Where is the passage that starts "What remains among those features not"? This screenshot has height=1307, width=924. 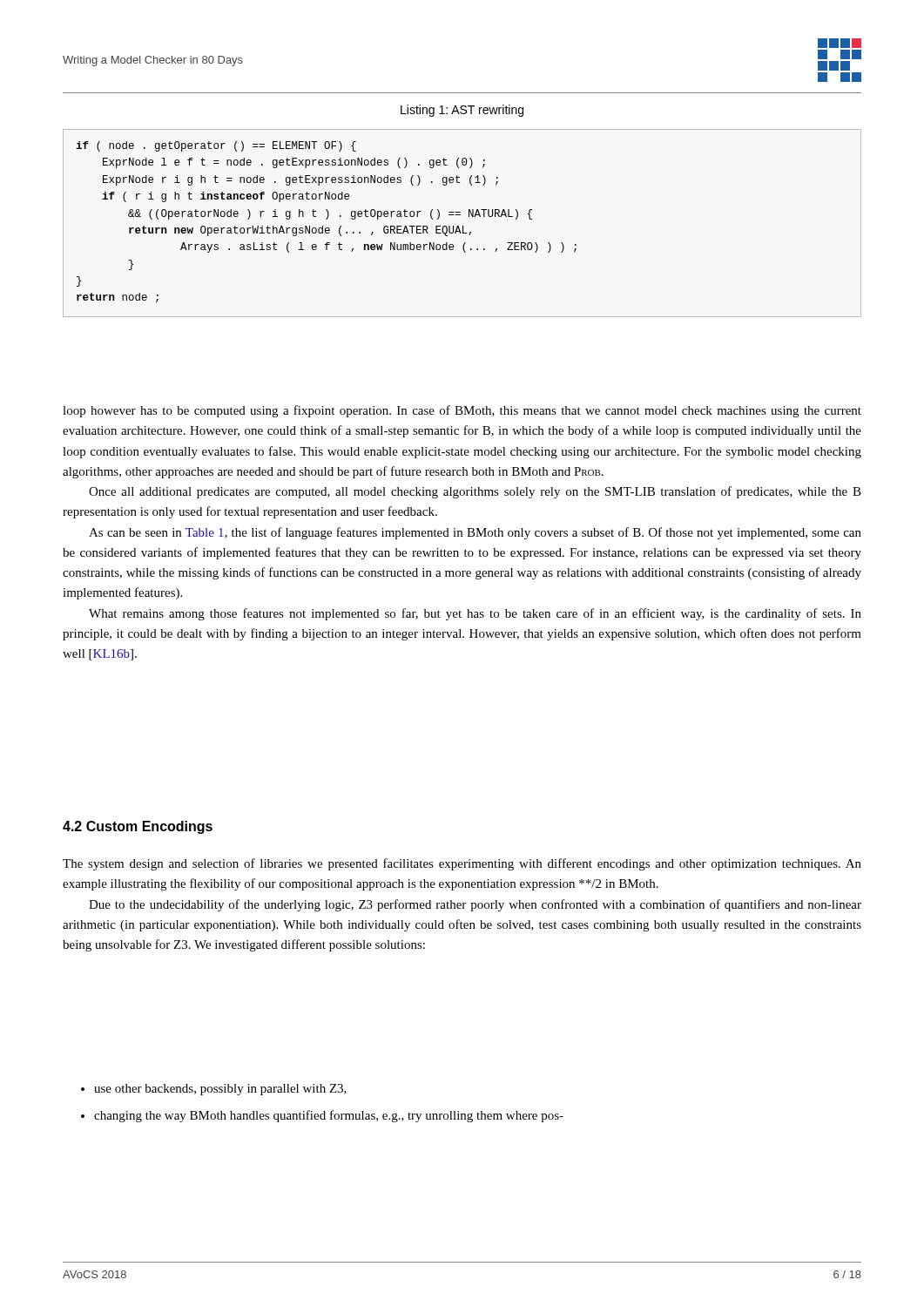pos(462,633)
